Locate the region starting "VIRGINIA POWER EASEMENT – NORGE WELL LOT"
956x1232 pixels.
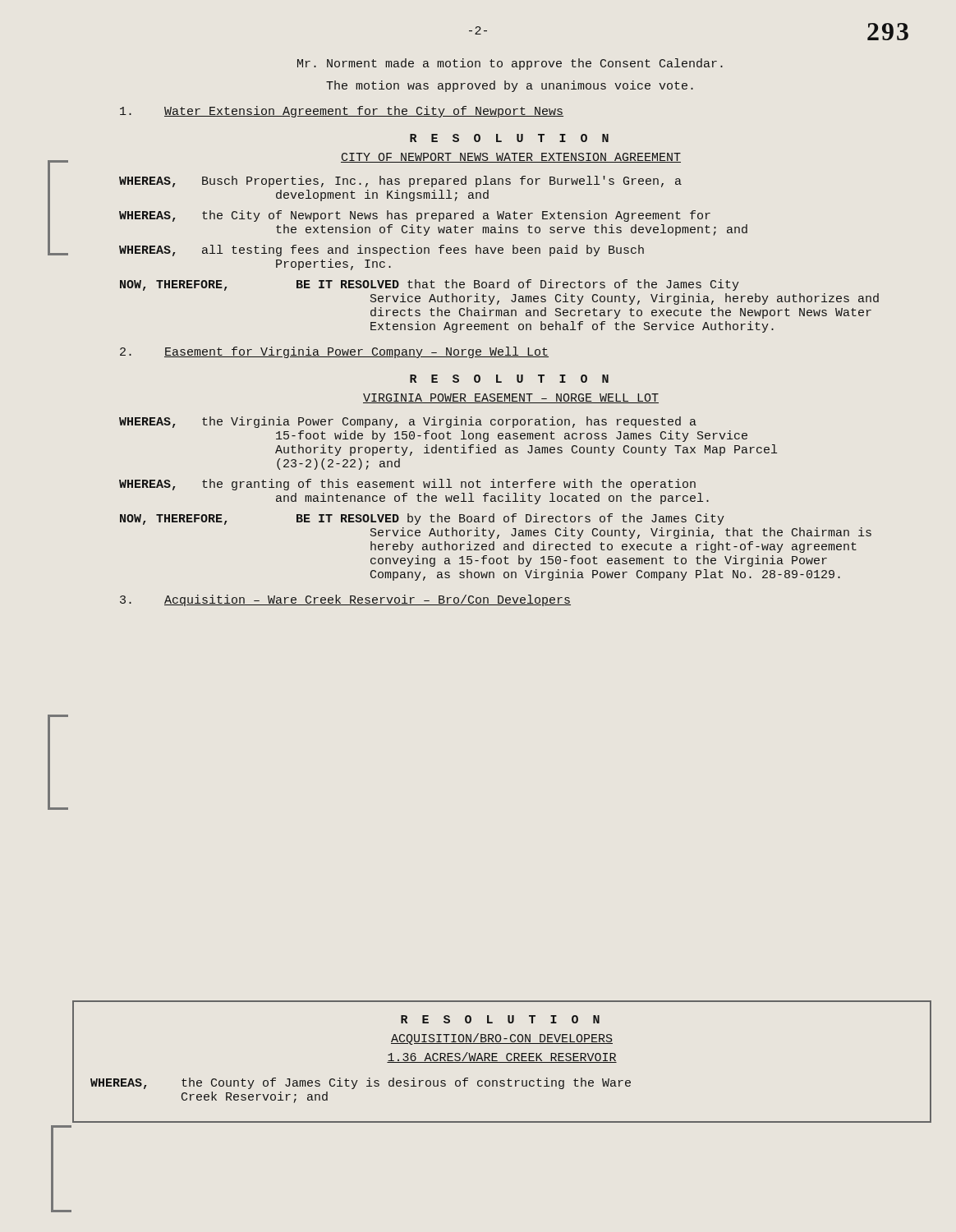point(511,399)
